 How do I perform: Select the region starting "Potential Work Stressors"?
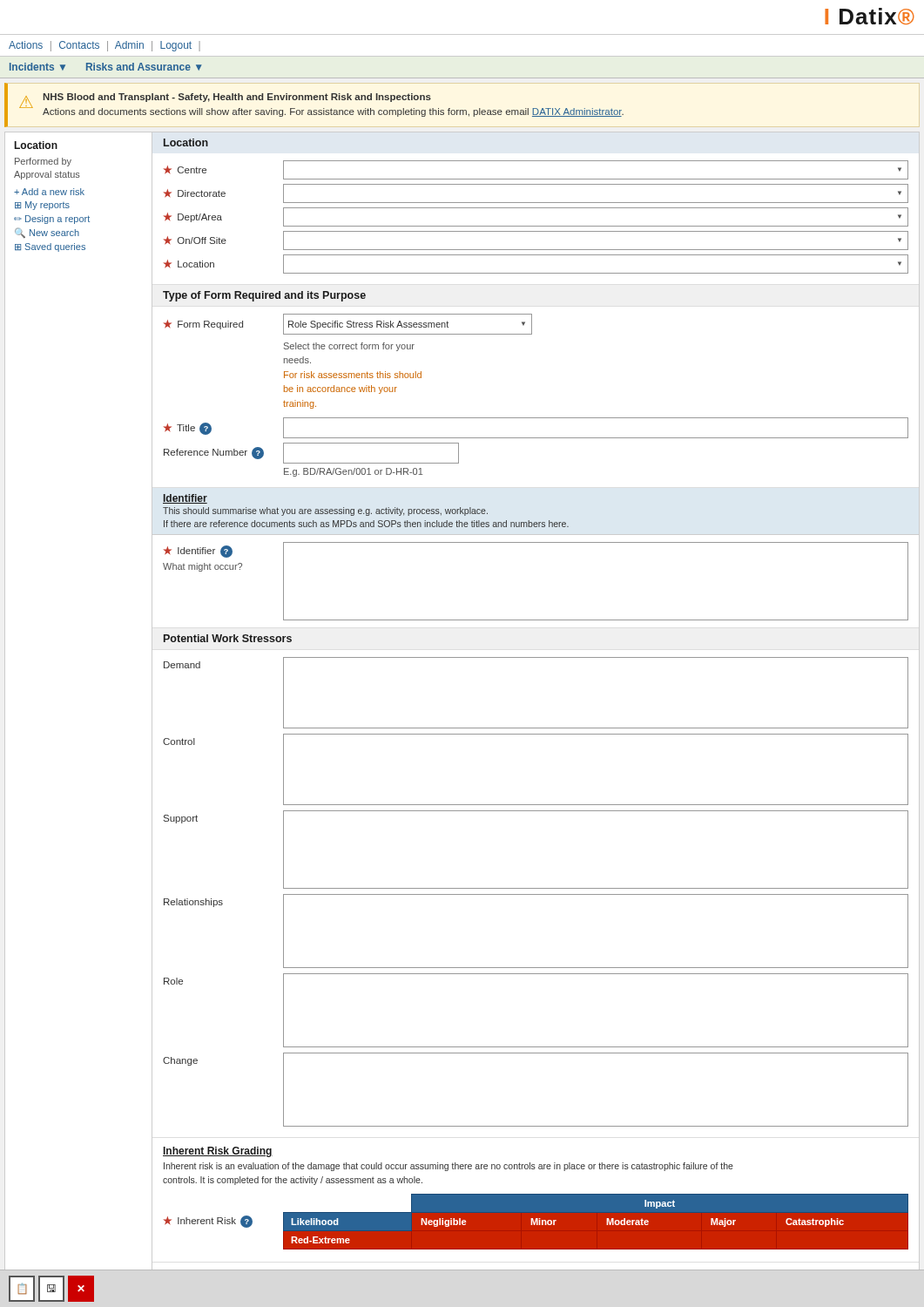coord(227,639)
